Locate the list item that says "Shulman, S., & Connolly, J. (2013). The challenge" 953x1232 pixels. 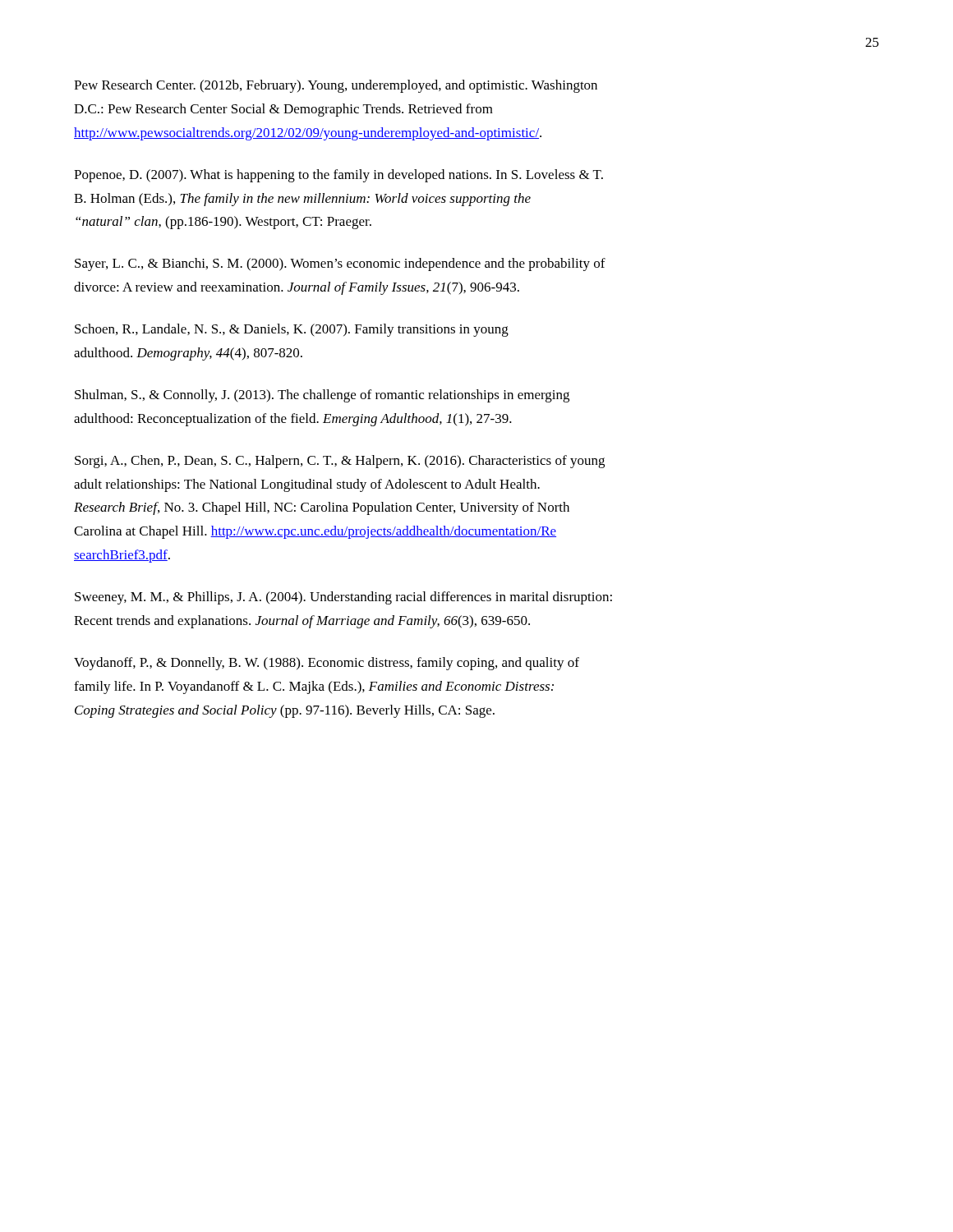476,407
